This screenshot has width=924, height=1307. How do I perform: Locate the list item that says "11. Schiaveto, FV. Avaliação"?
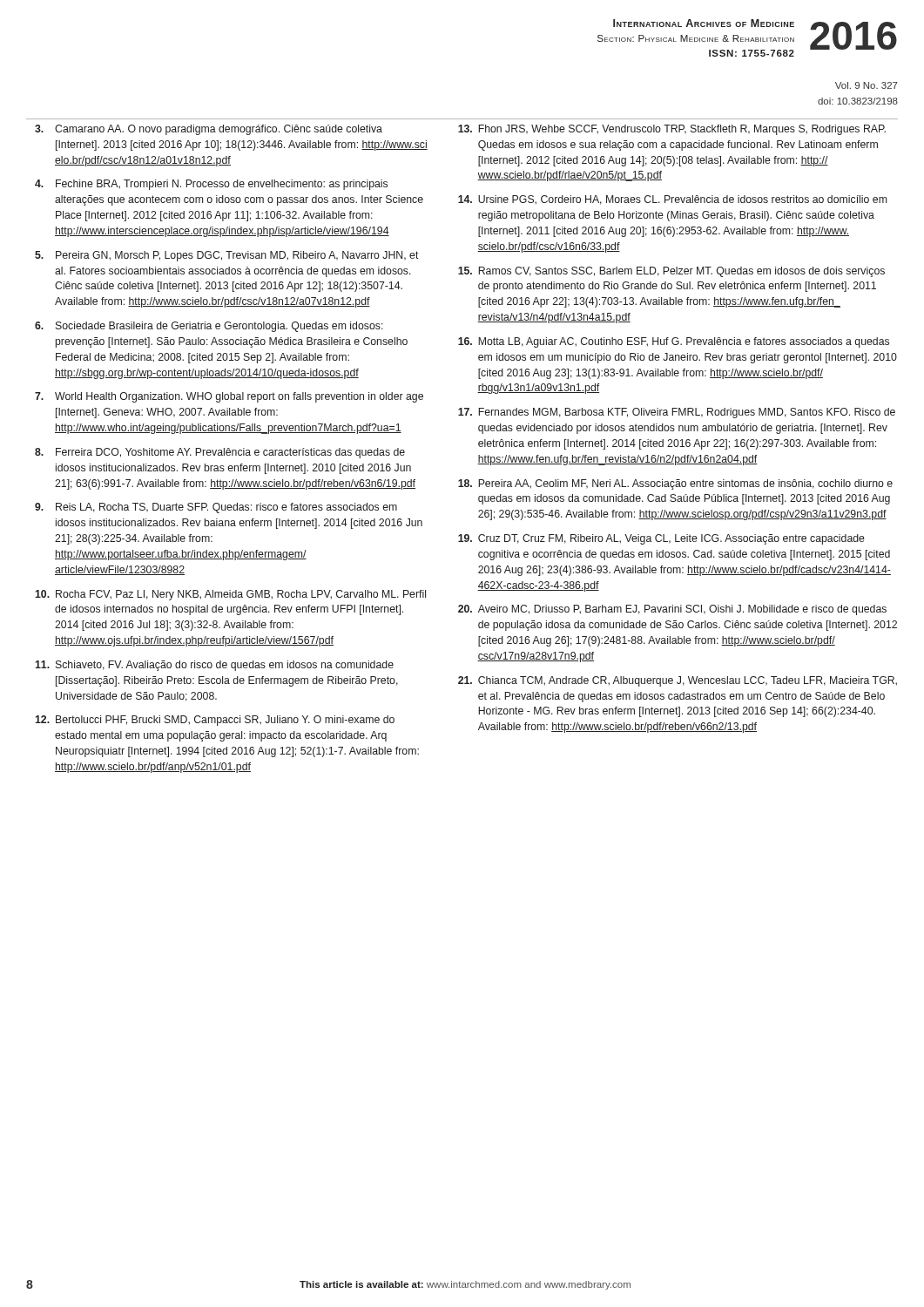pos(232,681)
